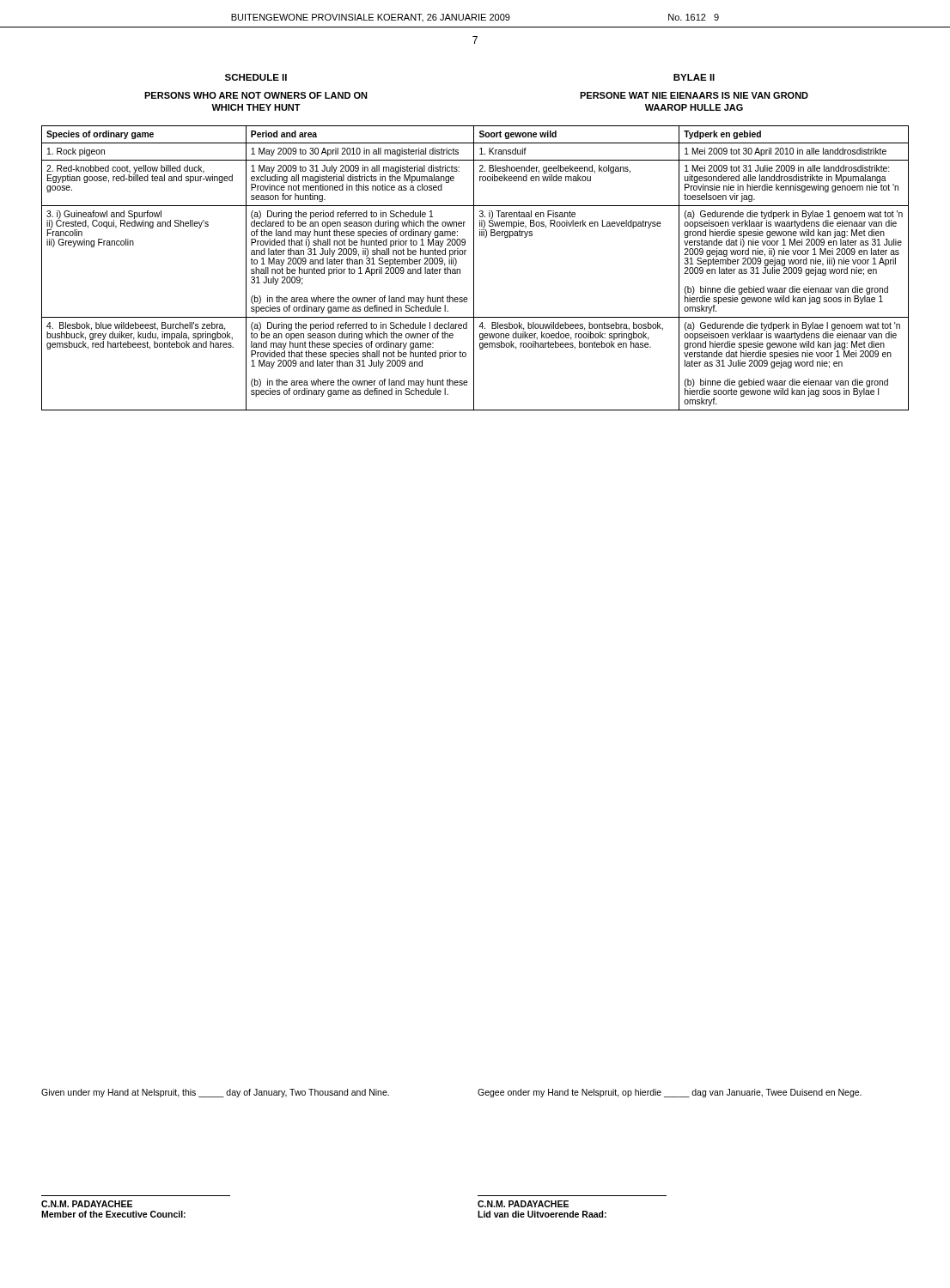Locate the table with the text "1 May 2009 to"
This screenshot has width=950, height=1288.
475,268
